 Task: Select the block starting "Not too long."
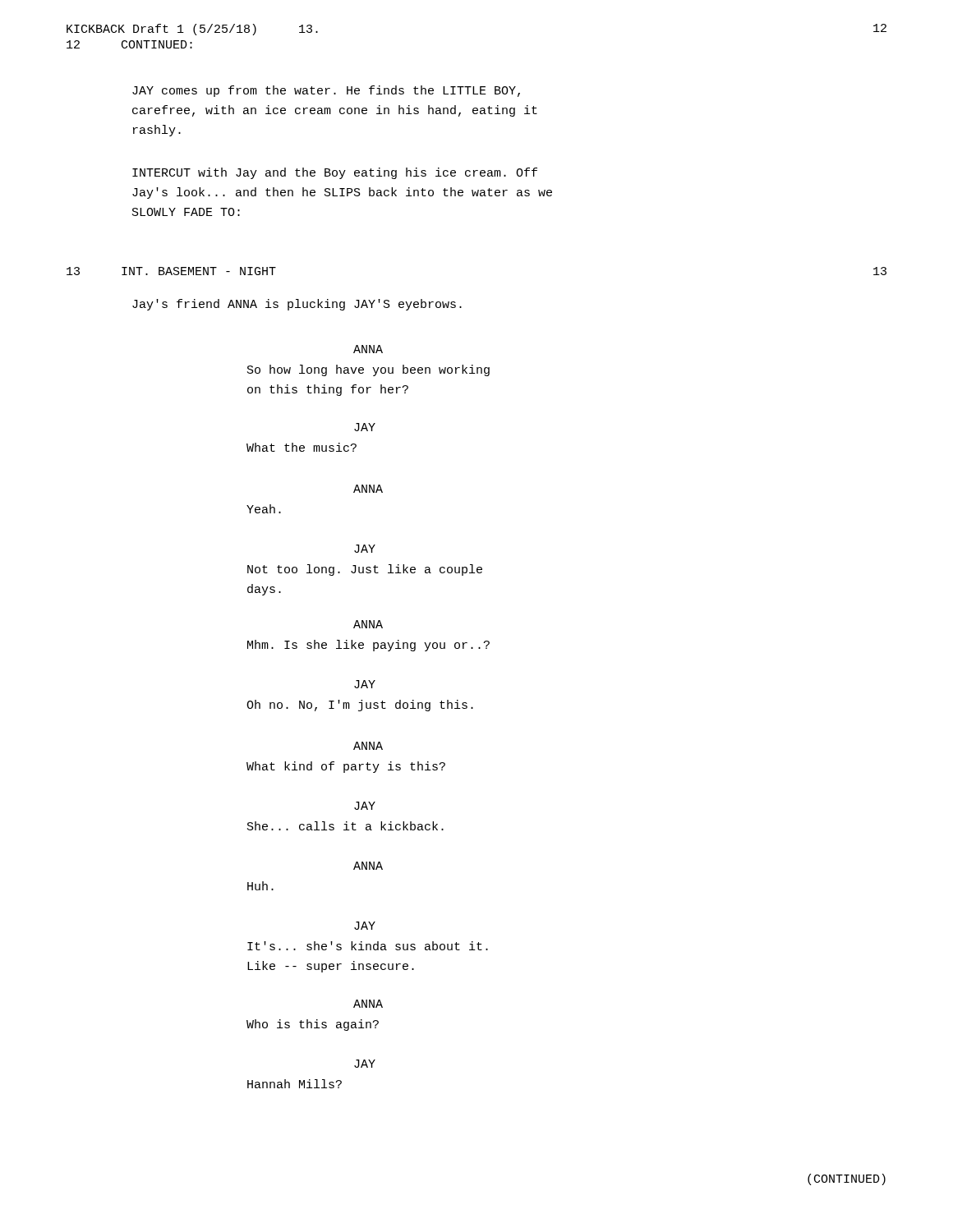(365, 580)
